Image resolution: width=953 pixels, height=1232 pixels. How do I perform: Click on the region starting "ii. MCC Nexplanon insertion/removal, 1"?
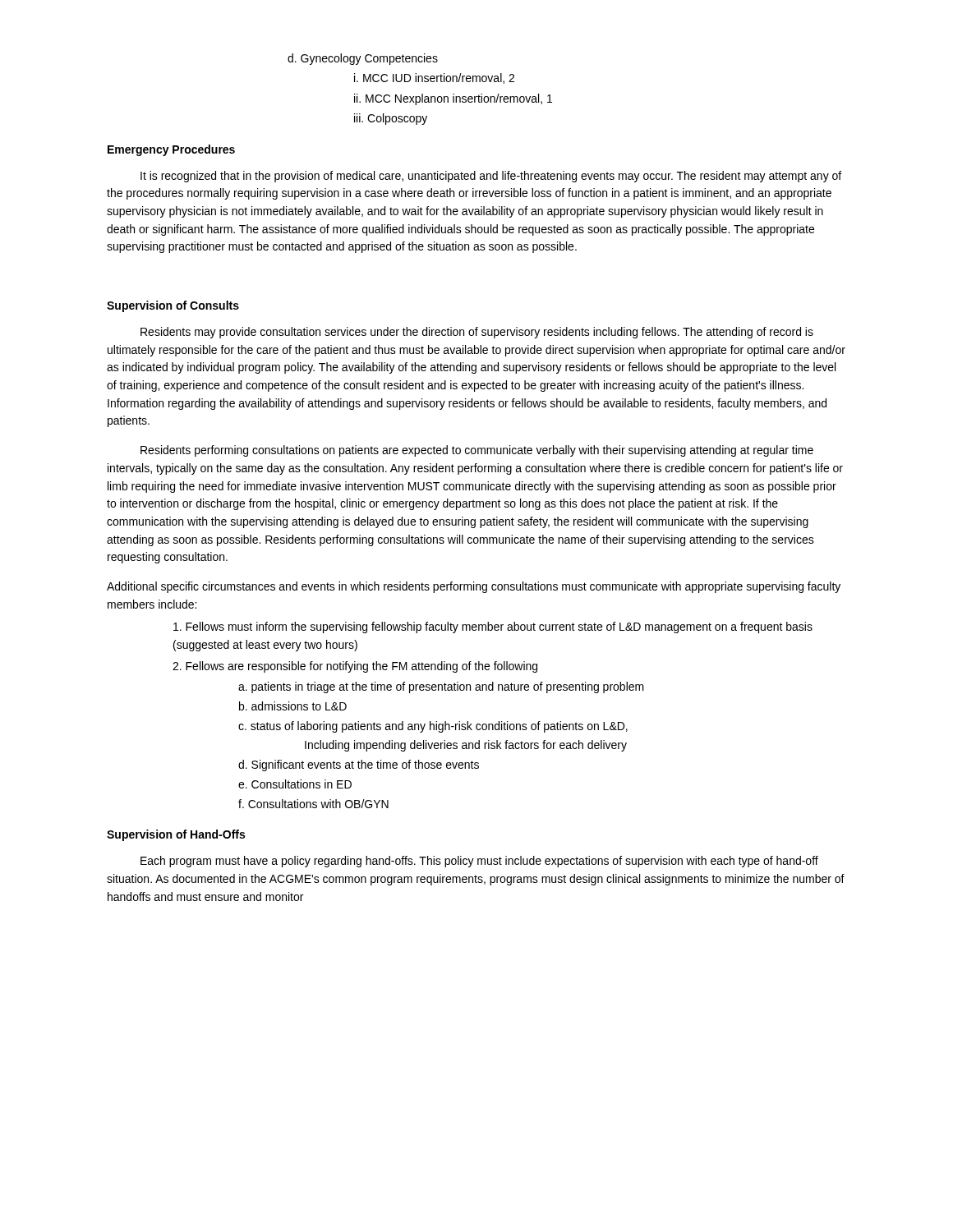coord(453,98)
